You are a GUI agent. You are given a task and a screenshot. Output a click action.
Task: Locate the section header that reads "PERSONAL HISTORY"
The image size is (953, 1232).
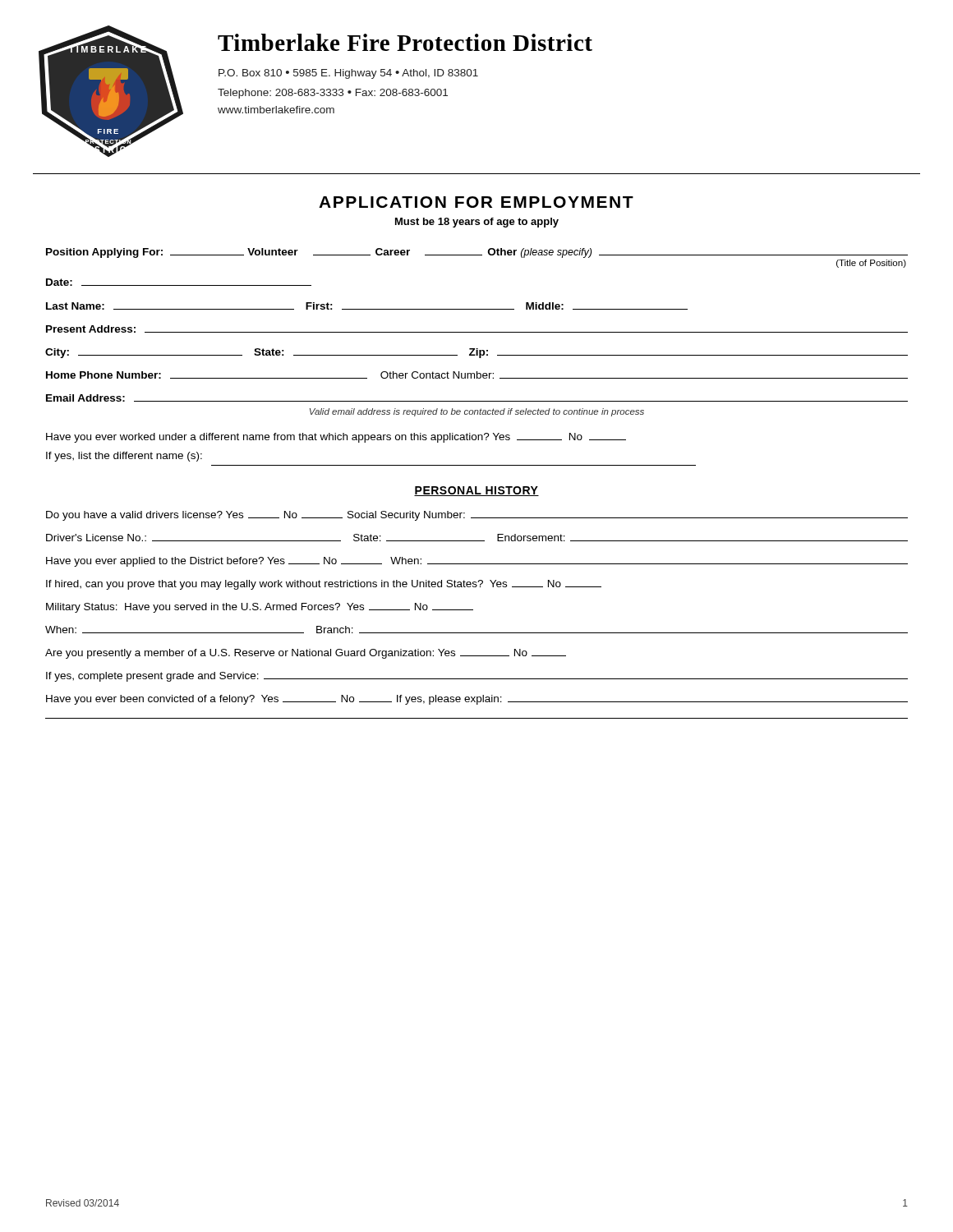point(476,490)
